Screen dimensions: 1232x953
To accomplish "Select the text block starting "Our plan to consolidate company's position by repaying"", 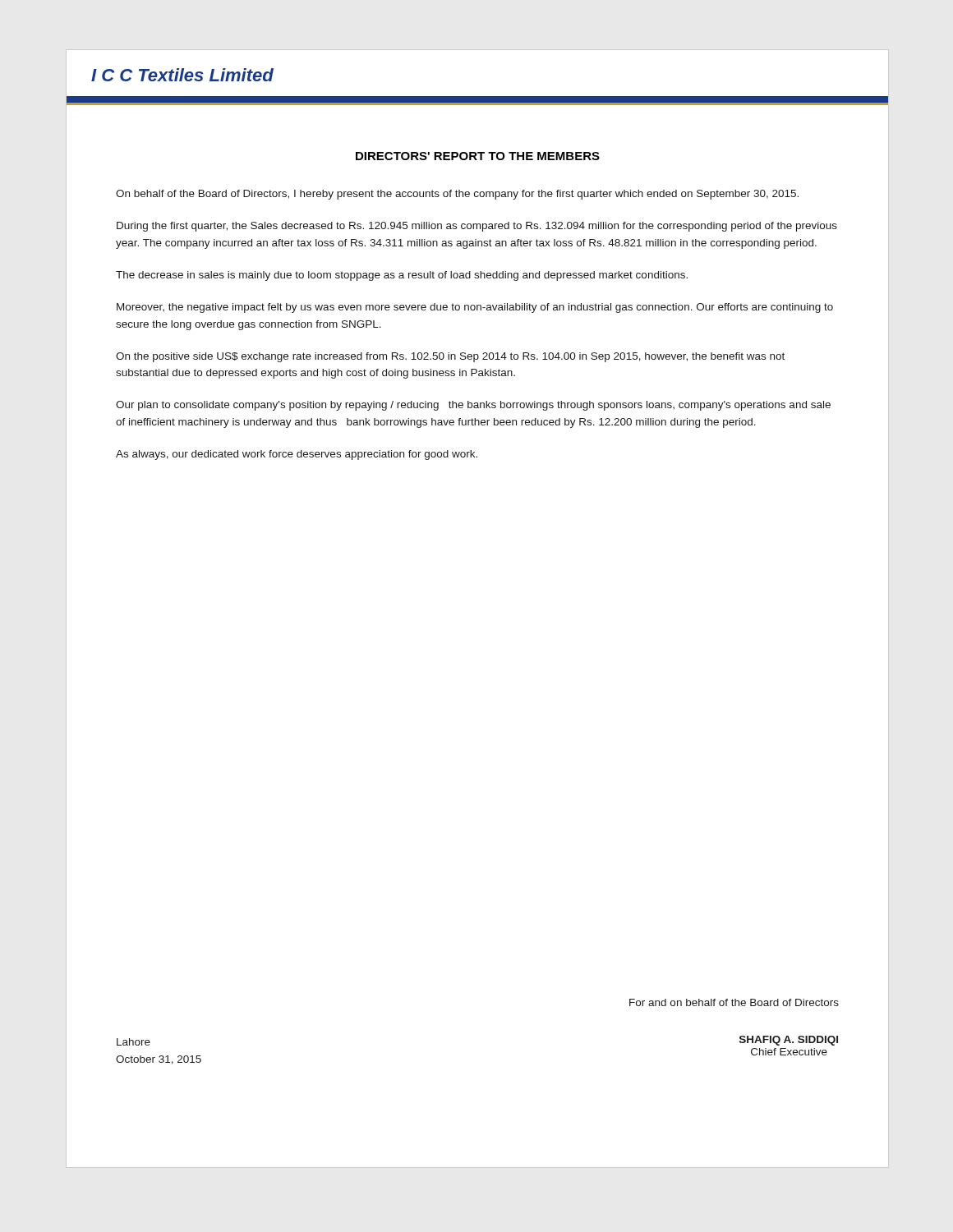I will pyautogui.click(x=477, y=414).
